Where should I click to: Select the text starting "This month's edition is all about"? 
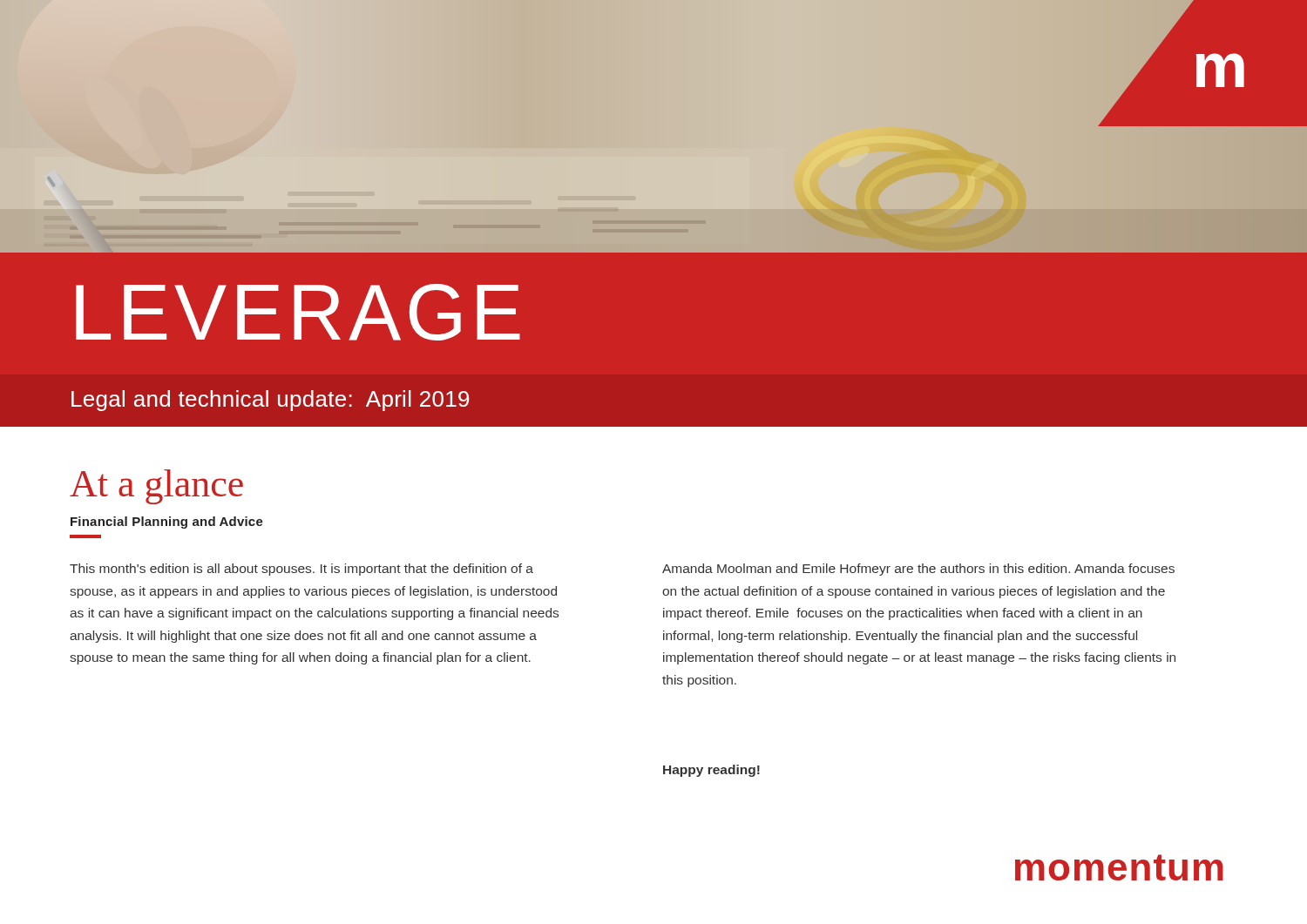click(322, 613)
